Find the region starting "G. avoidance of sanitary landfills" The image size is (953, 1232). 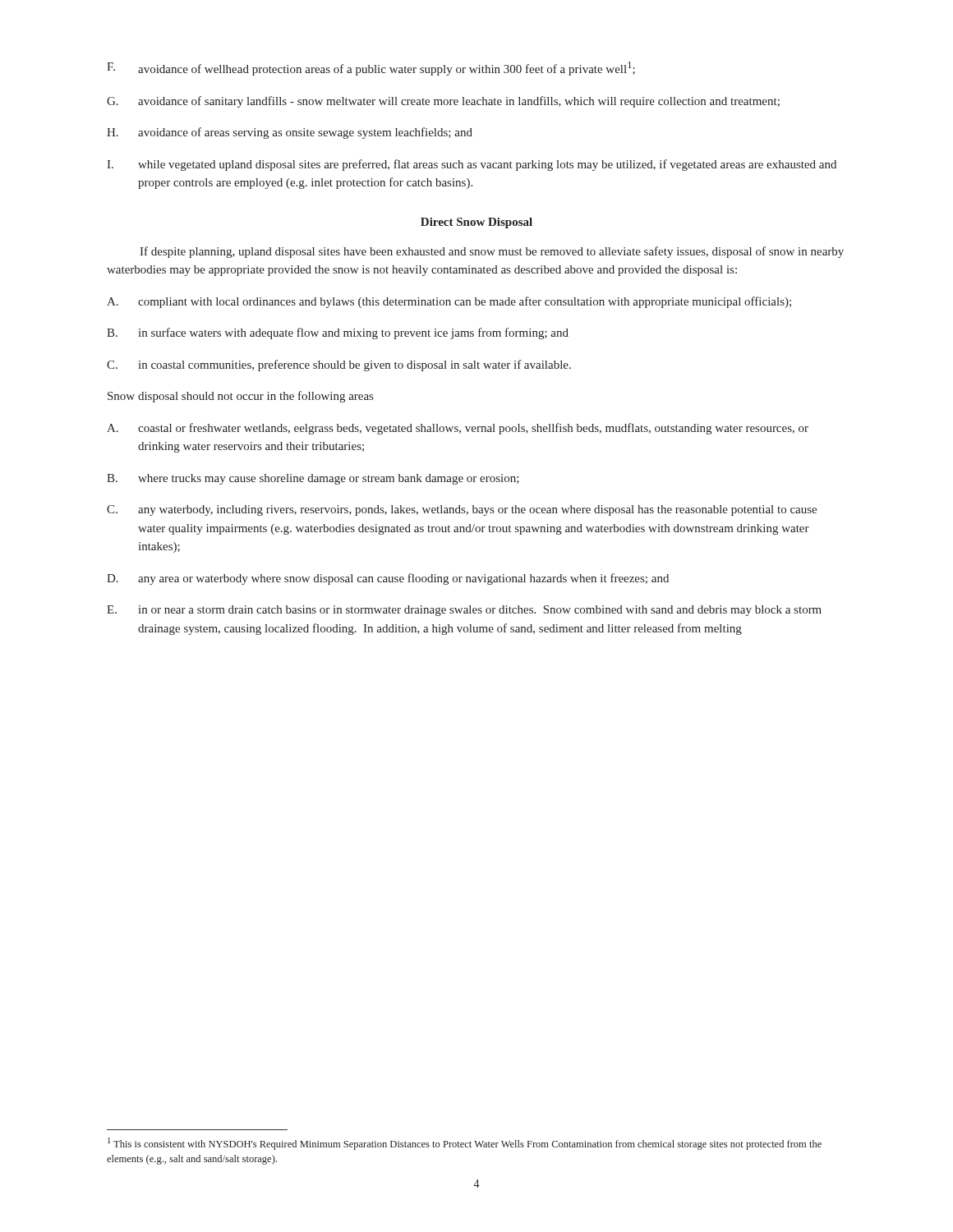[476, 101]
